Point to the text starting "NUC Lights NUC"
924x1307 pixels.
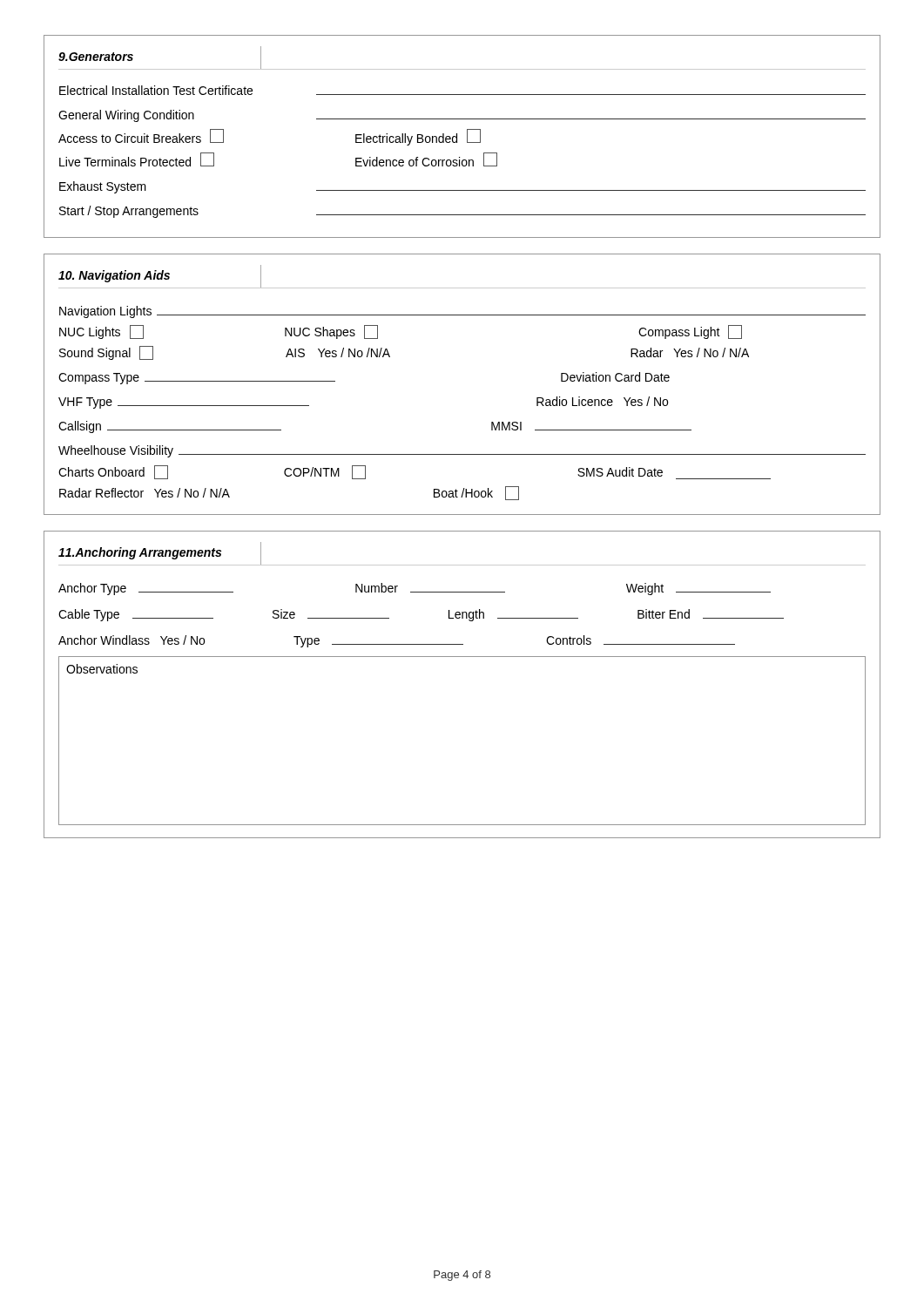pyautogui.click(x=100, y=331)
